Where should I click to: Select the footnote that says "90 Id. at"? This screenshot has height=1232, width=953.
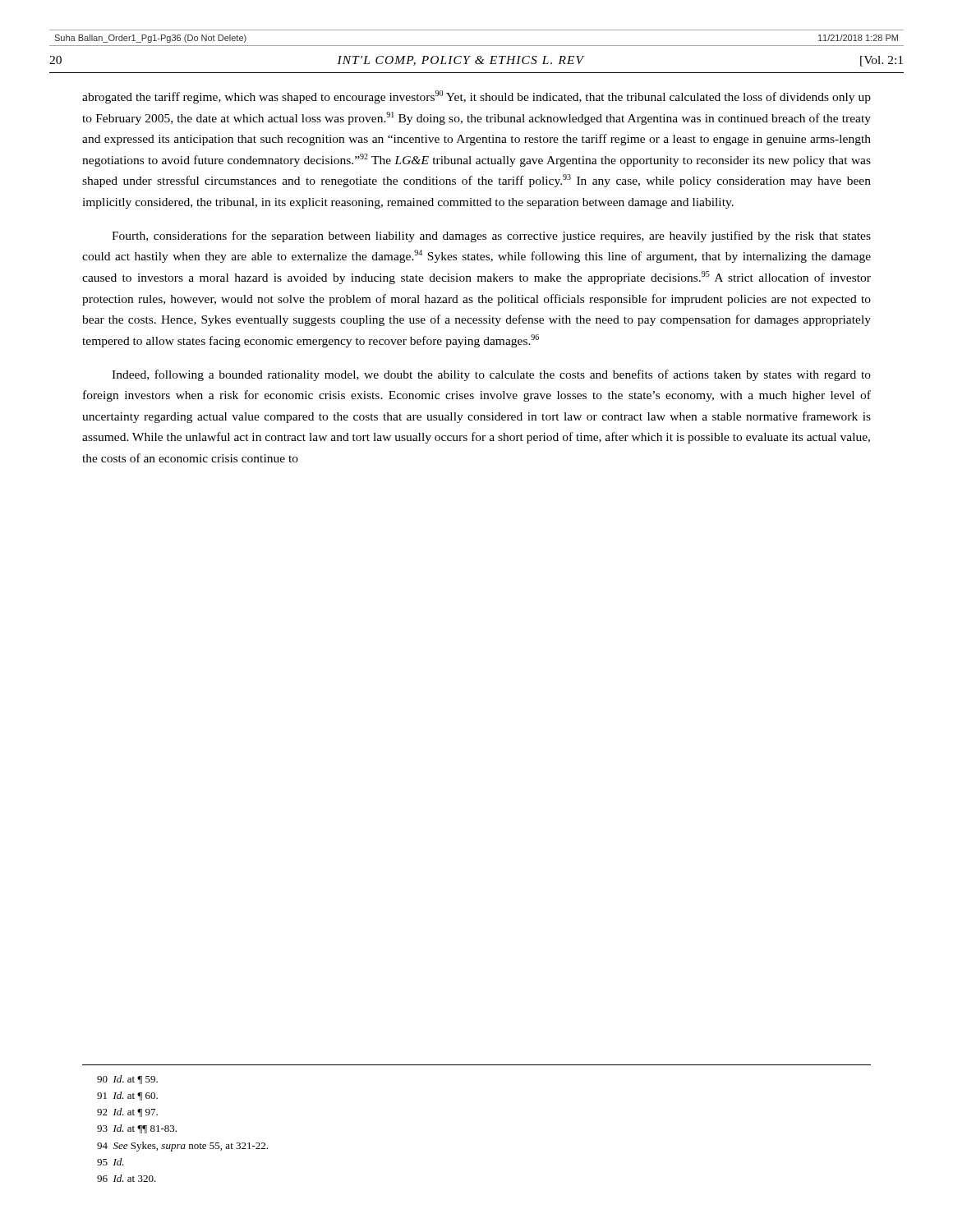coord(127,1080)
